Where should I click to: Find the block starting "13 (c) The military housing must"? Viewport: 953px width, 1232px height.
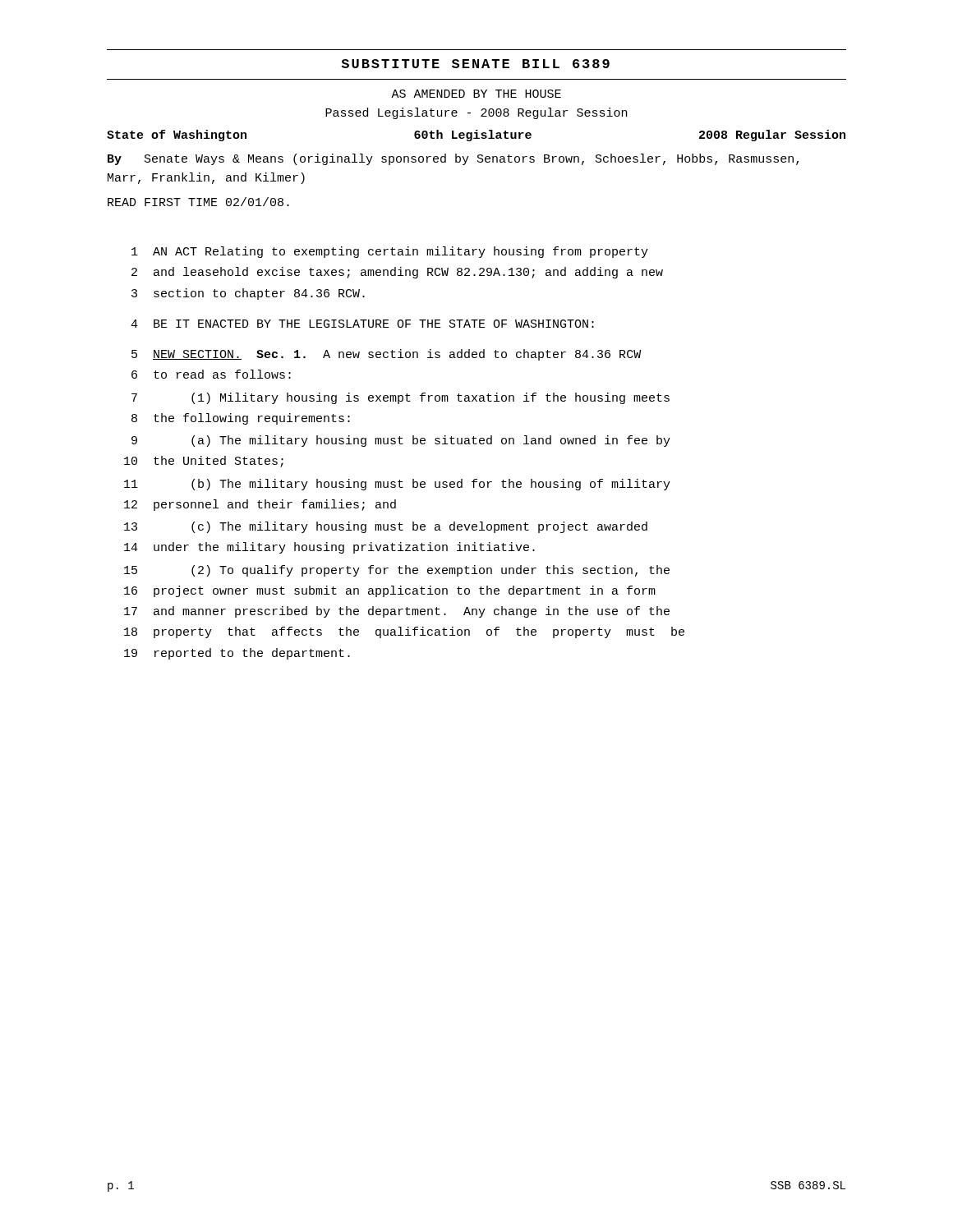[x=476, y=528]
